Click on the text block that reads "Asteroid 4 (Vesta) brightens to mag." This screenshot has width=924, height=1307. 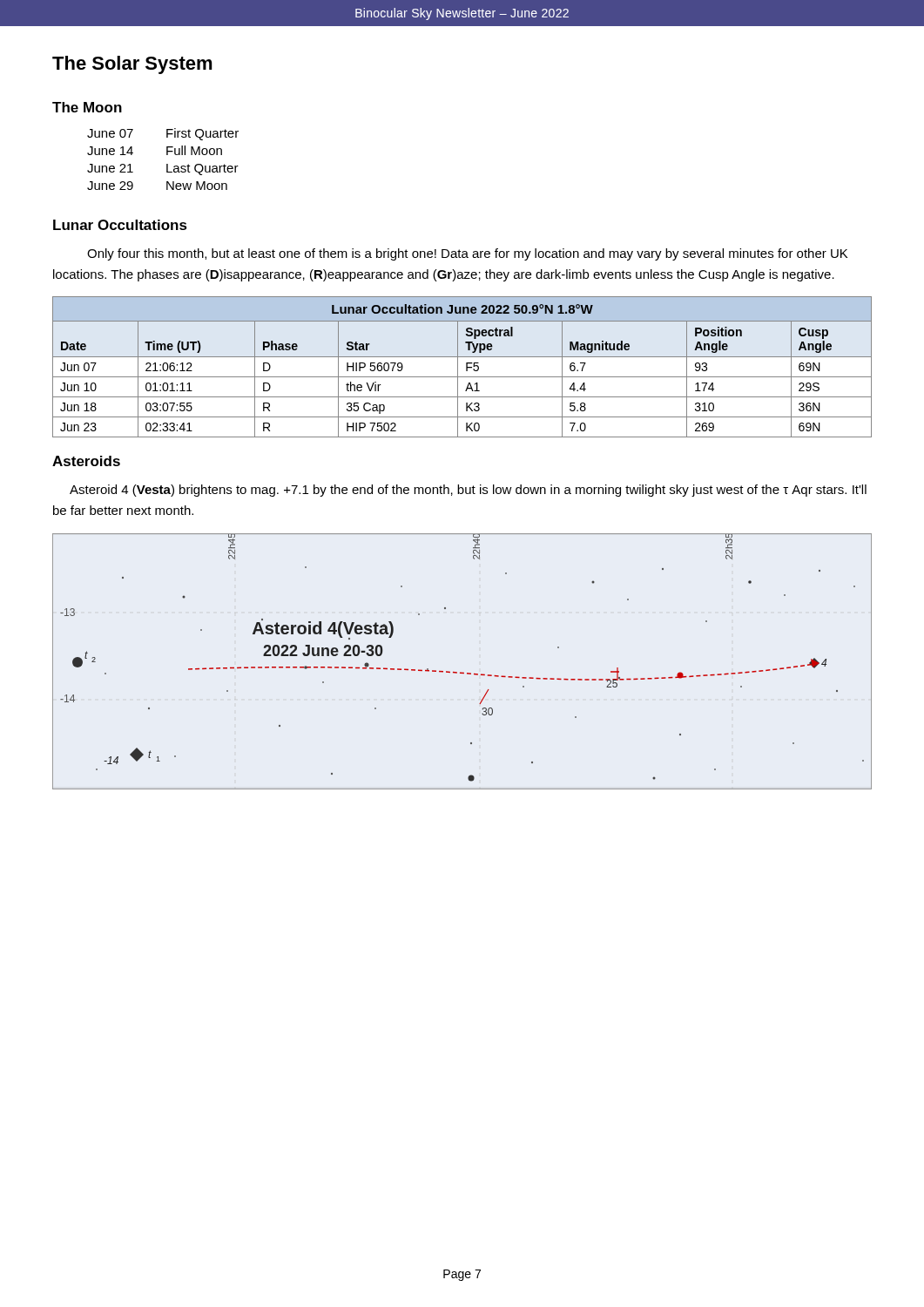[x=460, y=500]
